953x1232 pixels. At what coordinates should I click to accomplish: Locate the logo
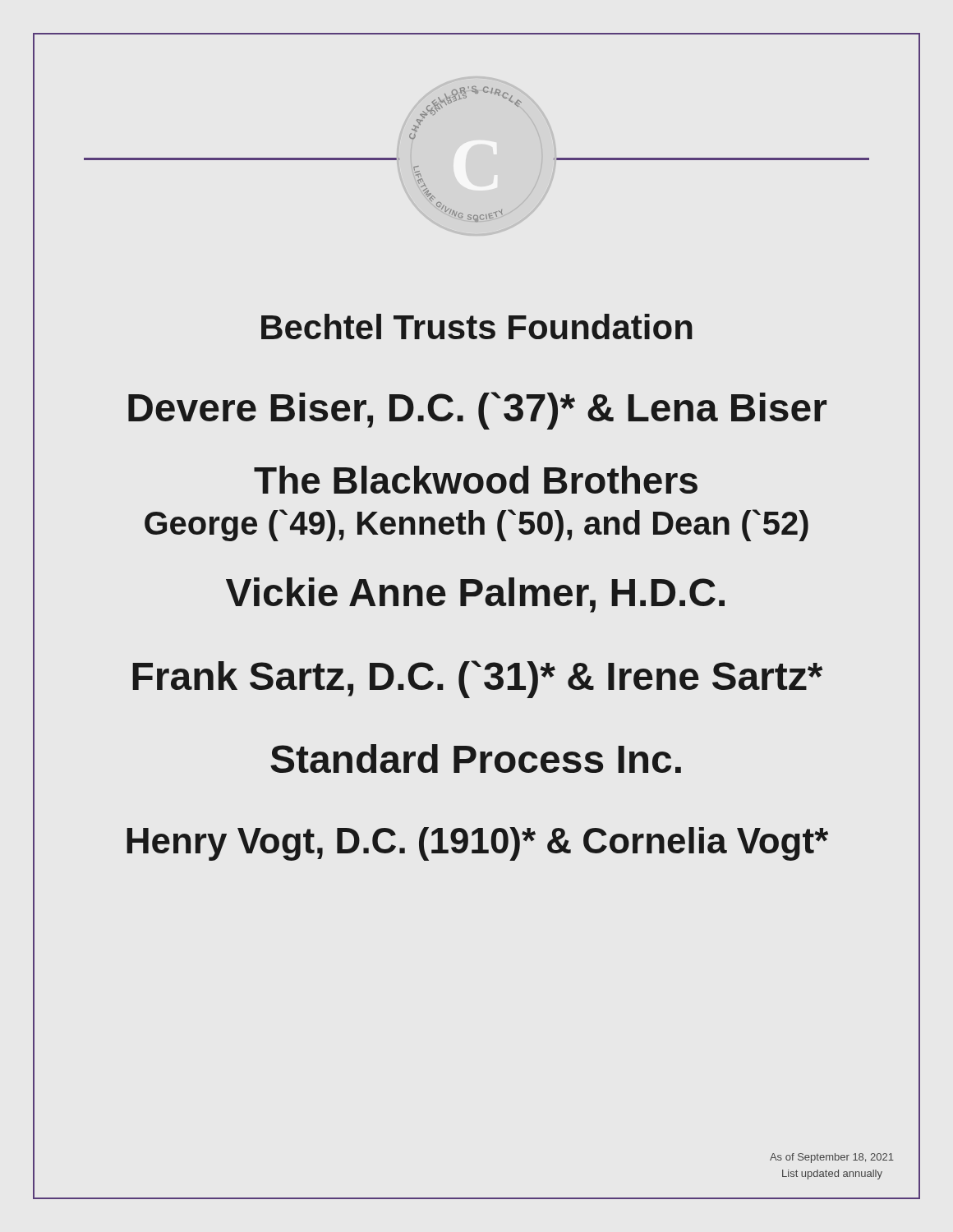[476, 158]
